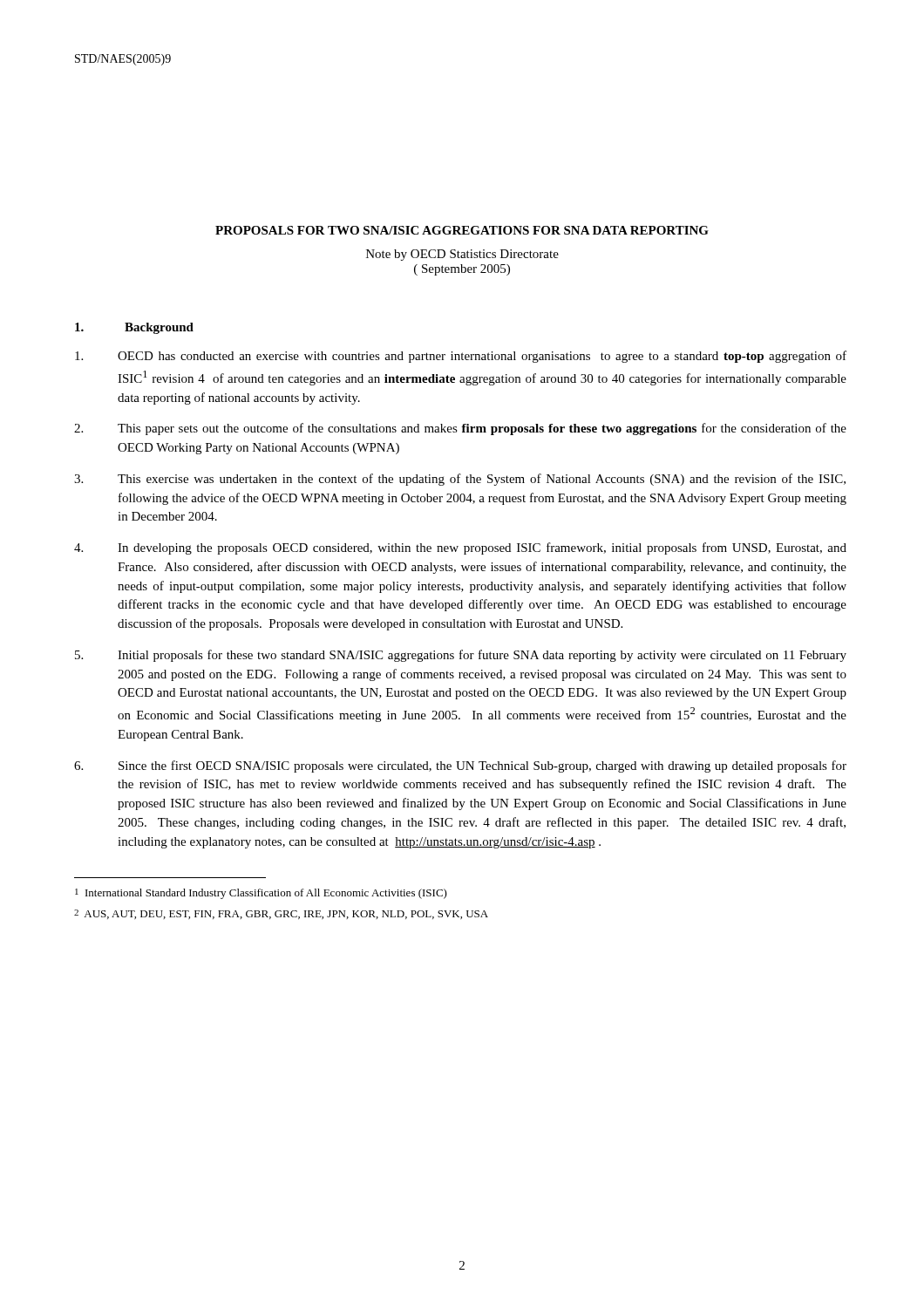924x1308 pixels.
Task: Select the text starting "Since the first OECD SNA/ISIC"
Action: [460, 804]
